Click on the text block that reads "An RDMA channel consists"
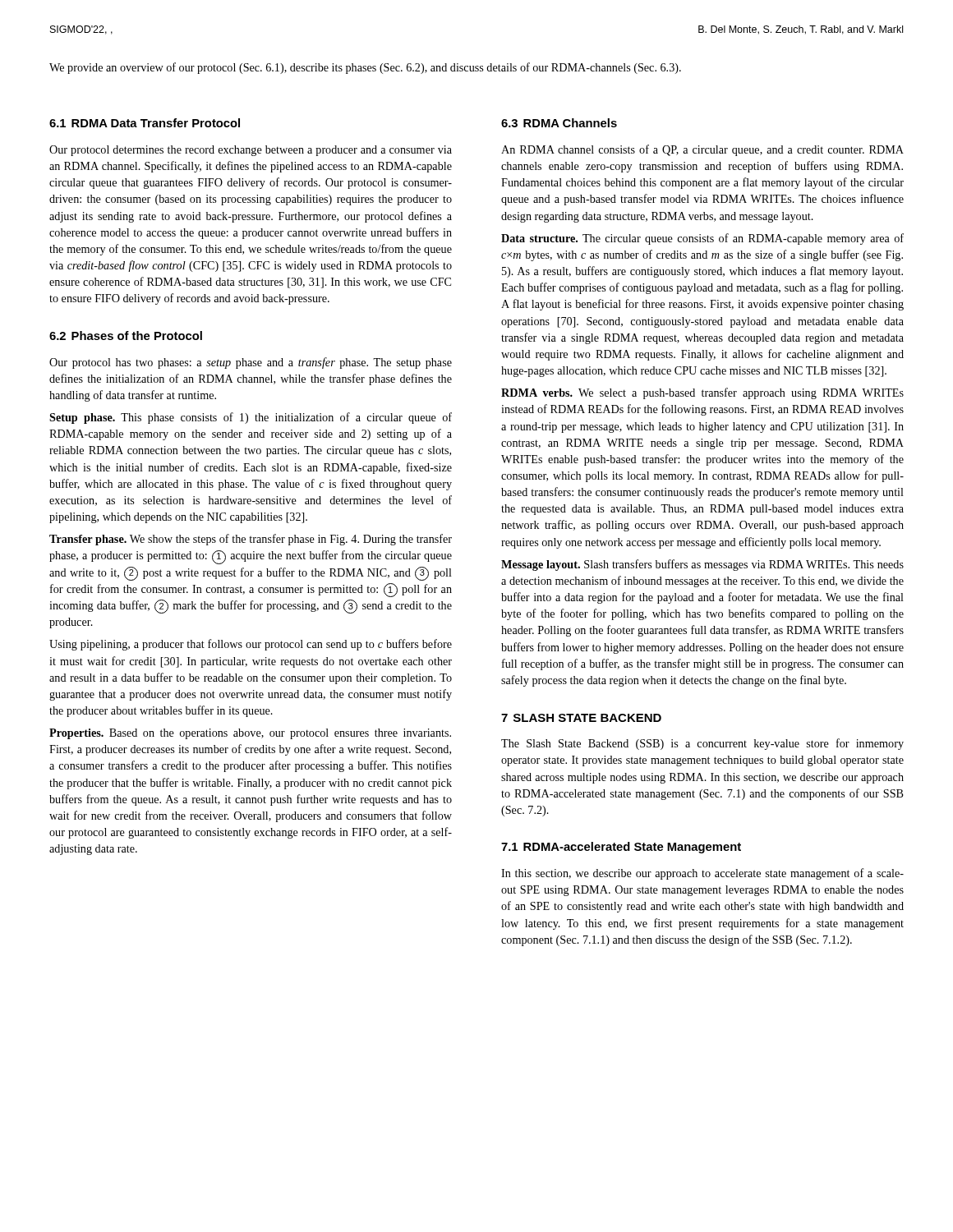The image size is (953, 1232). [702, 415]
